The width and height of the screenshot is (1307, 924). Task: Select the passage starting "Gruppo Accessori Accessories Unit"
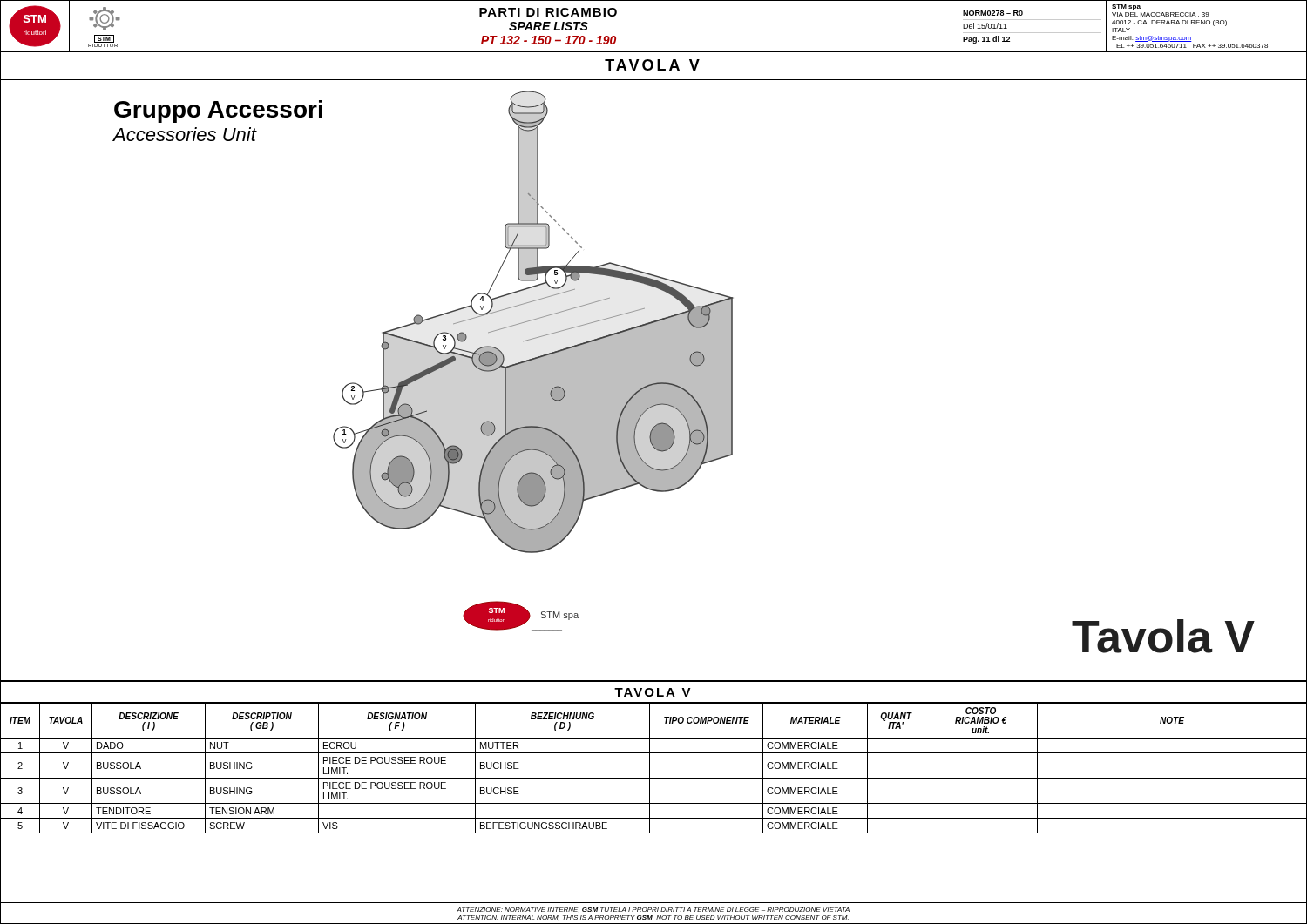(x=219, y=121)
